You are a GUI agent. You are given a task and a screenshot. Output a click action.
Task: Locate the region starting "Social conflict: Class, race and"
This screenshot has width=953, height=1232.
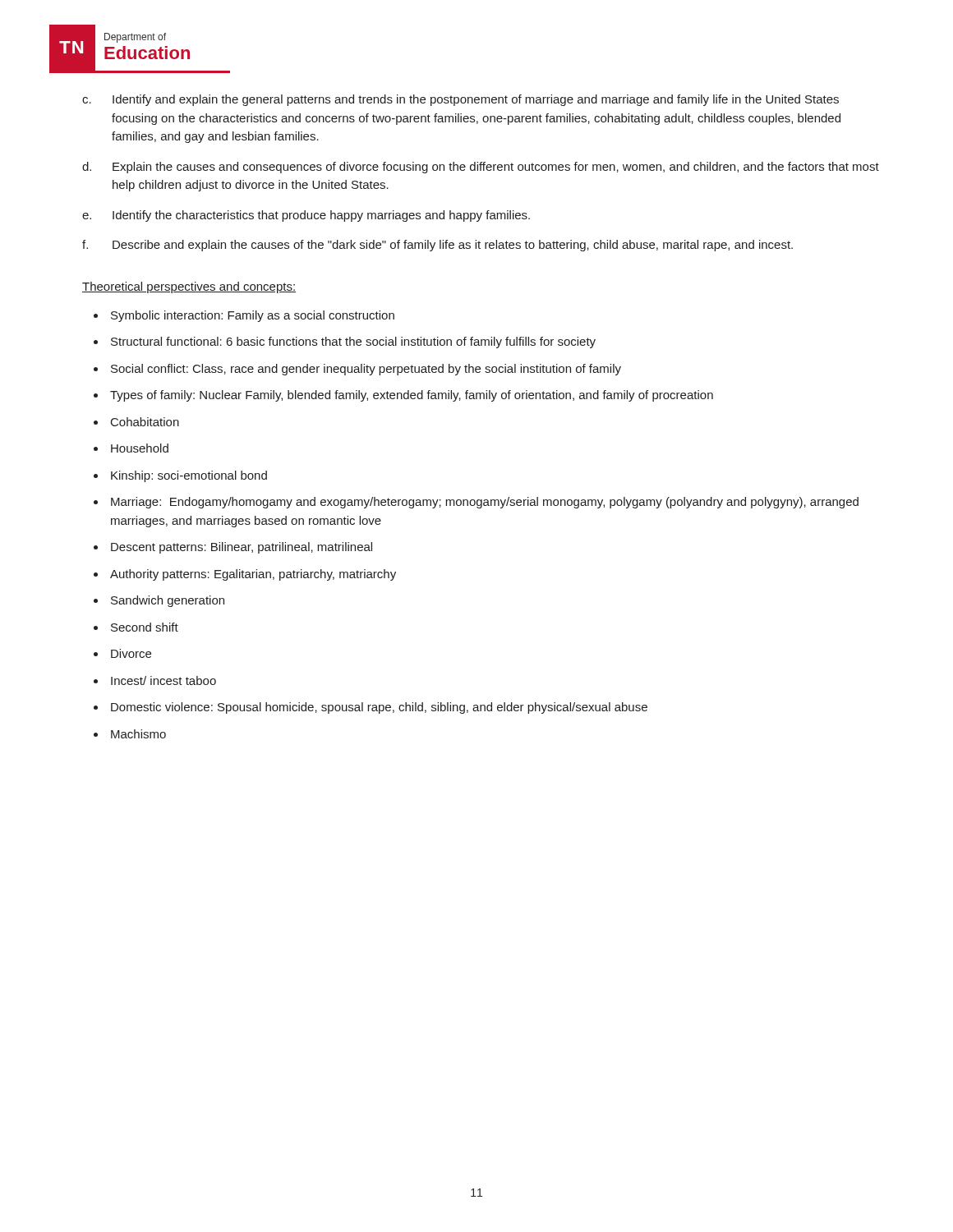[x=366, y=368]
